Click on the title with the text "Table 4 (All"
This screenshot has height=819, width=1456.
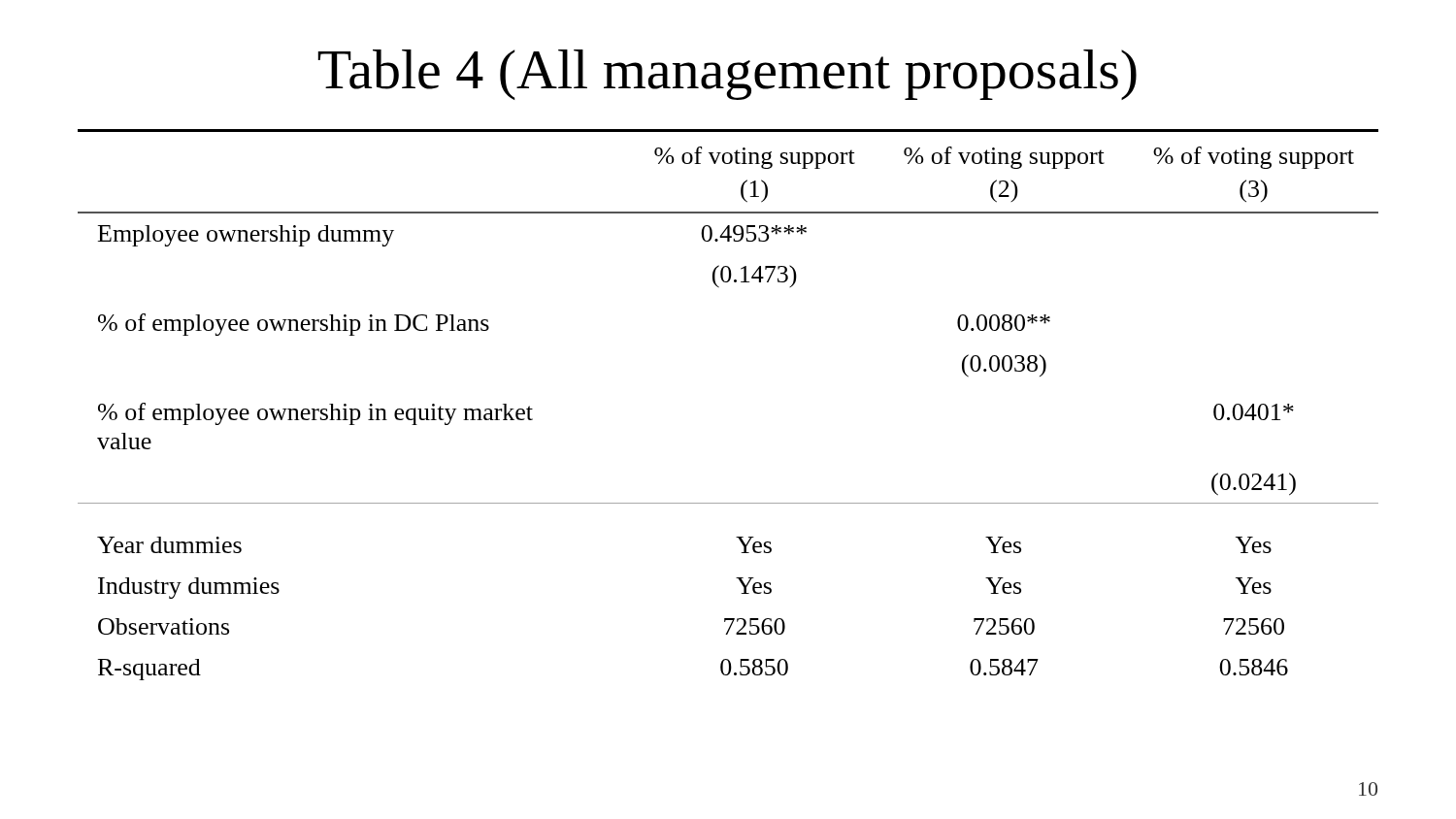(x=728, y=69)
